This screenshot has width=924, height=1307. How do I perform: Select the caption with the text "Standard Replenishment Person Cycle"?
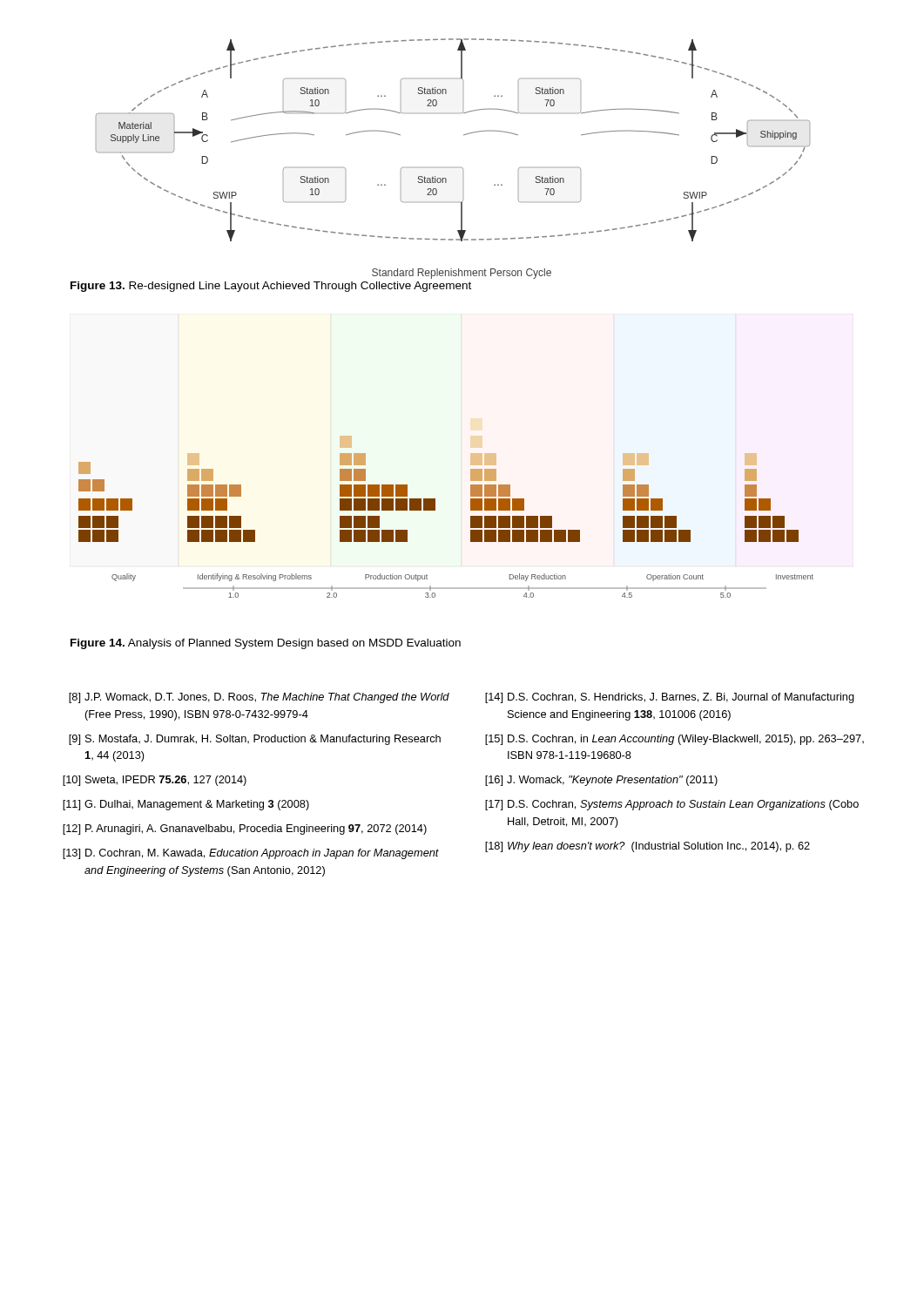pyautogui.click(x=462, y=273)
